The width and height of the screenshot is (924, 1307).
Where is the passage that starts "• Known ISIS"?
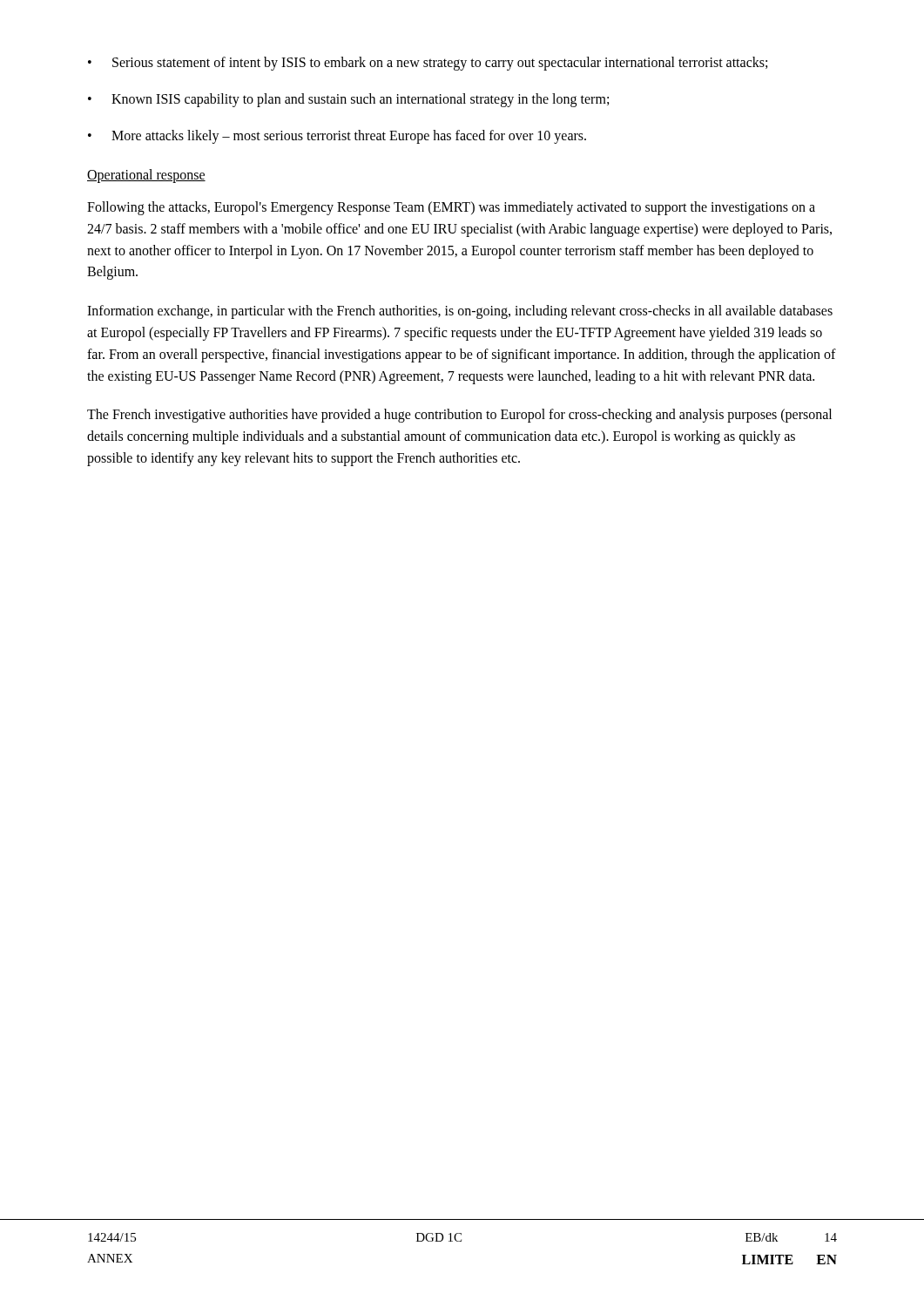462,99
